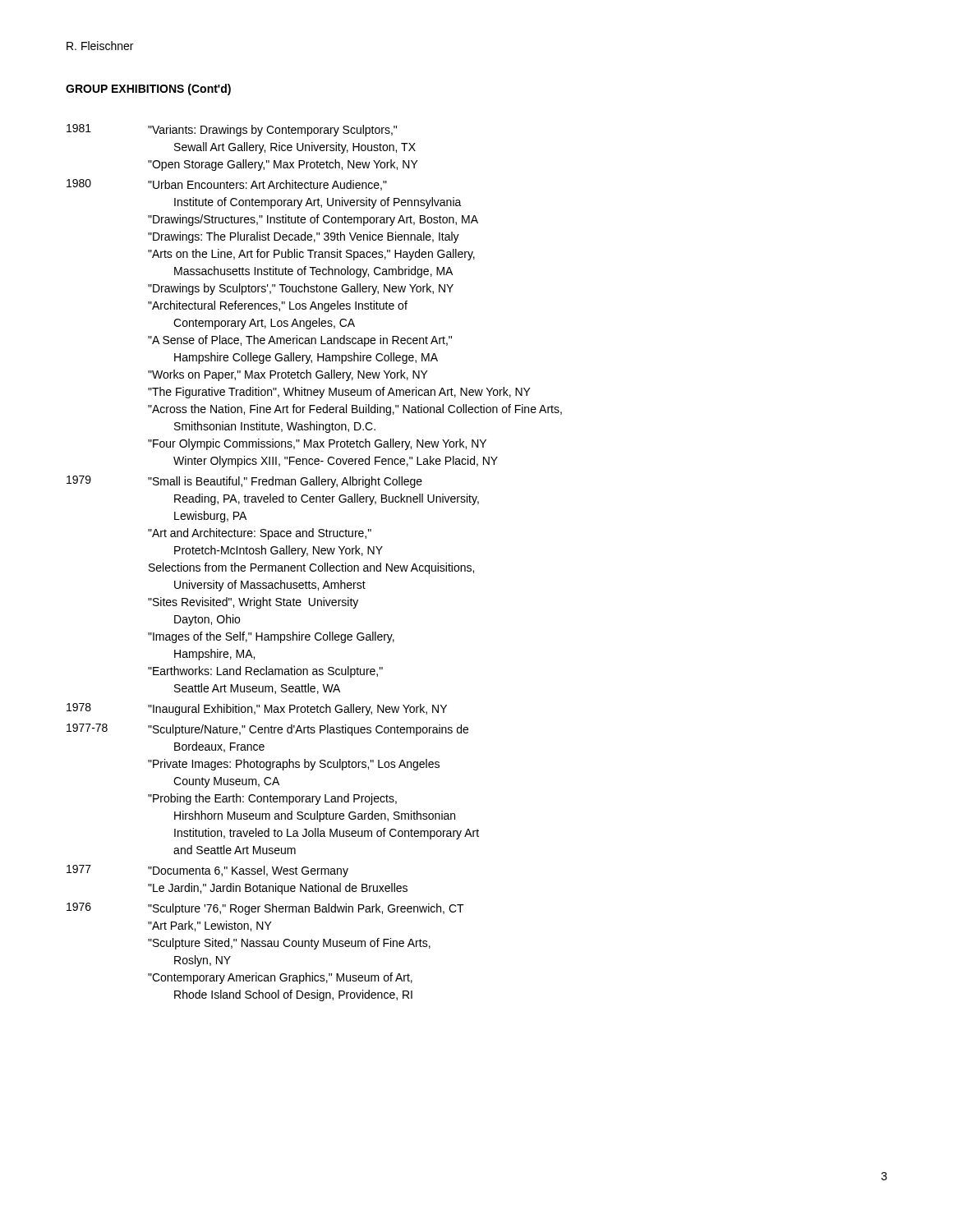The image size is (953, 1232).
Task: Select the block starting "1978 "Inaugural Exhibition," Max"
Action: [x=257, y=709]
